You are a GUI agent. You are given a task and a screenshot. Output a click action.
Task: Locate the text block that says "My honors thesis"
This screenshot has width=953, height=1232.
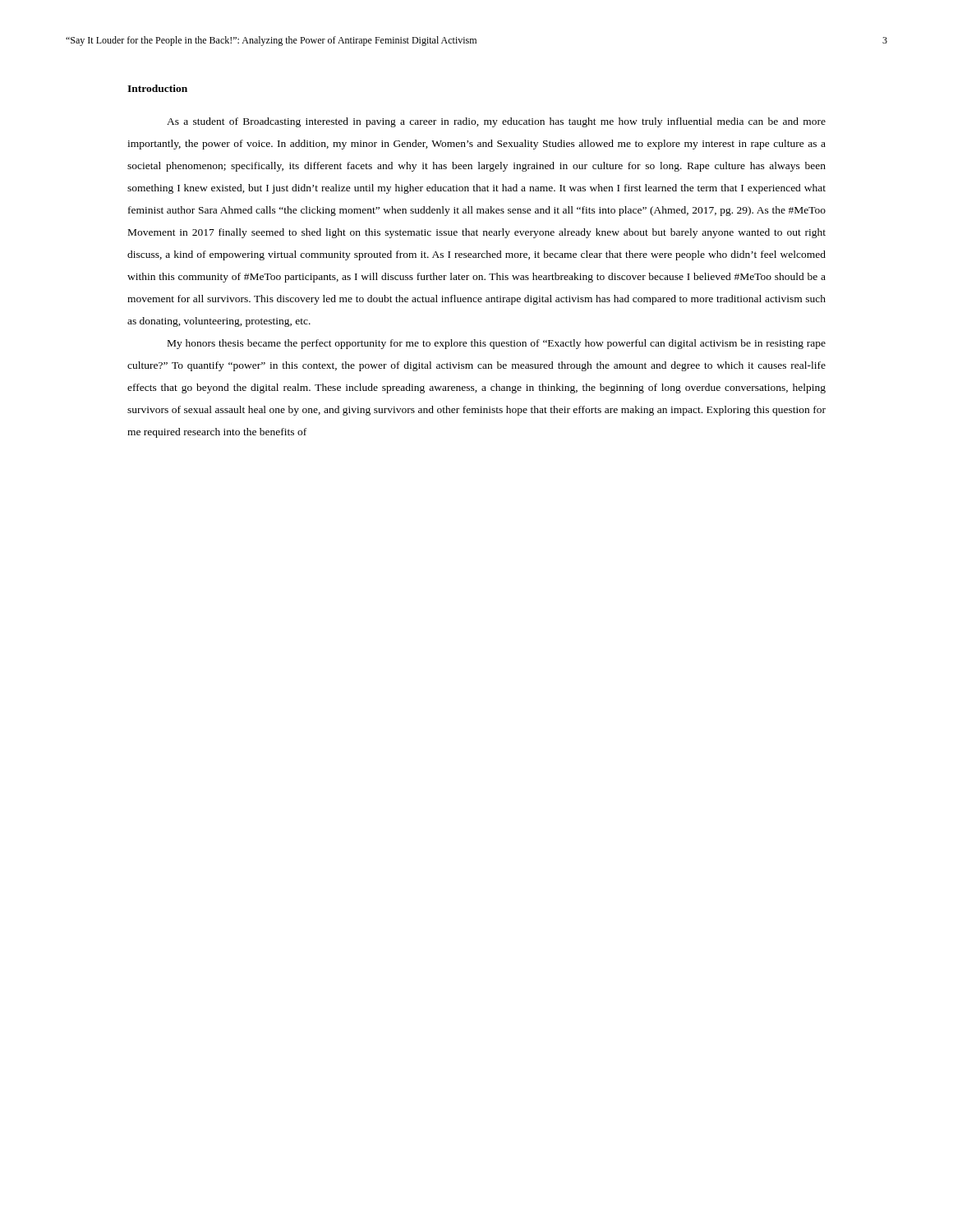tap(476, 387)
